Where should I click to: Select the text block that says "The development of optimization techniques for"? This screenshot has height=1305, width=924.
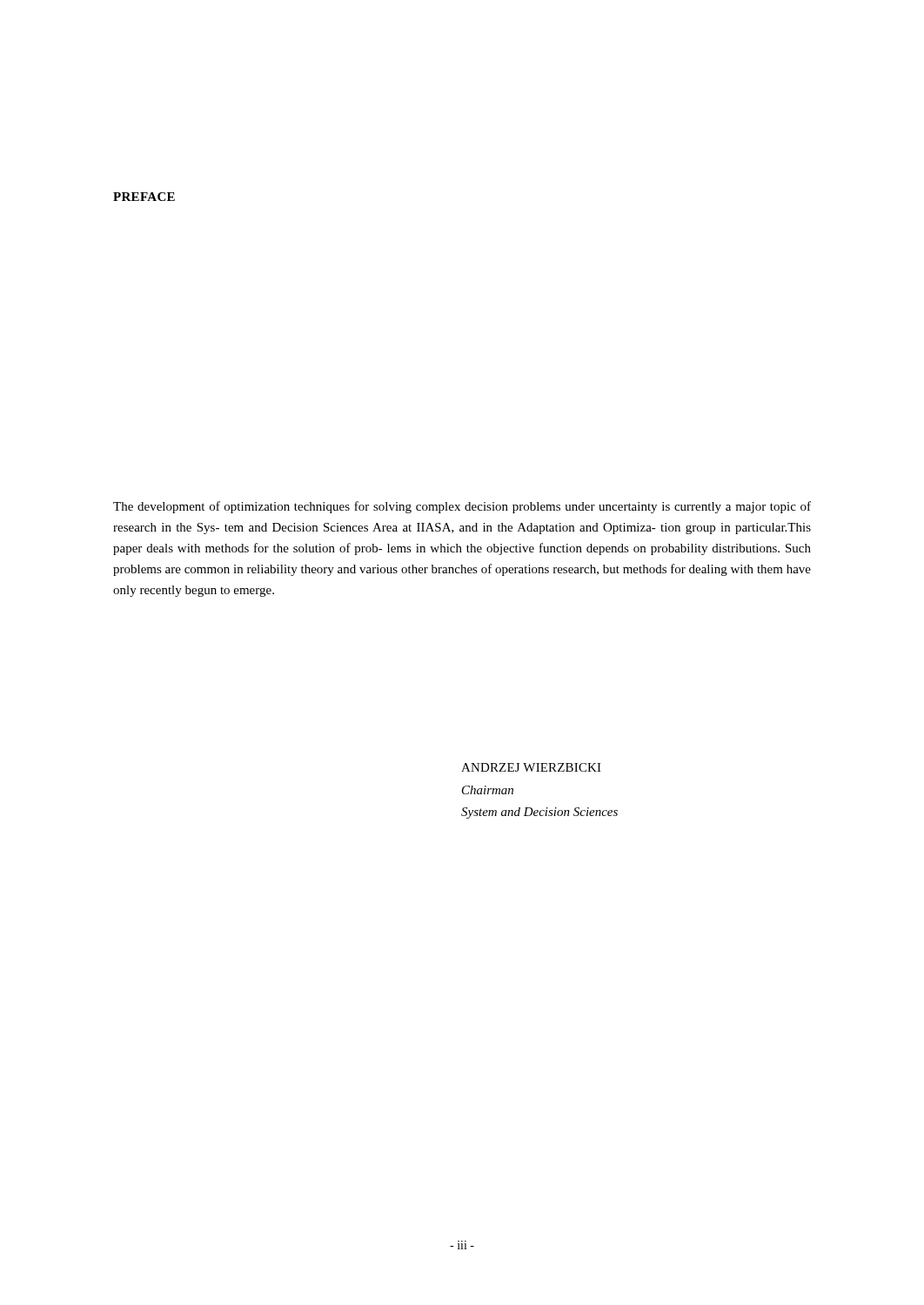tap(462, 548)
